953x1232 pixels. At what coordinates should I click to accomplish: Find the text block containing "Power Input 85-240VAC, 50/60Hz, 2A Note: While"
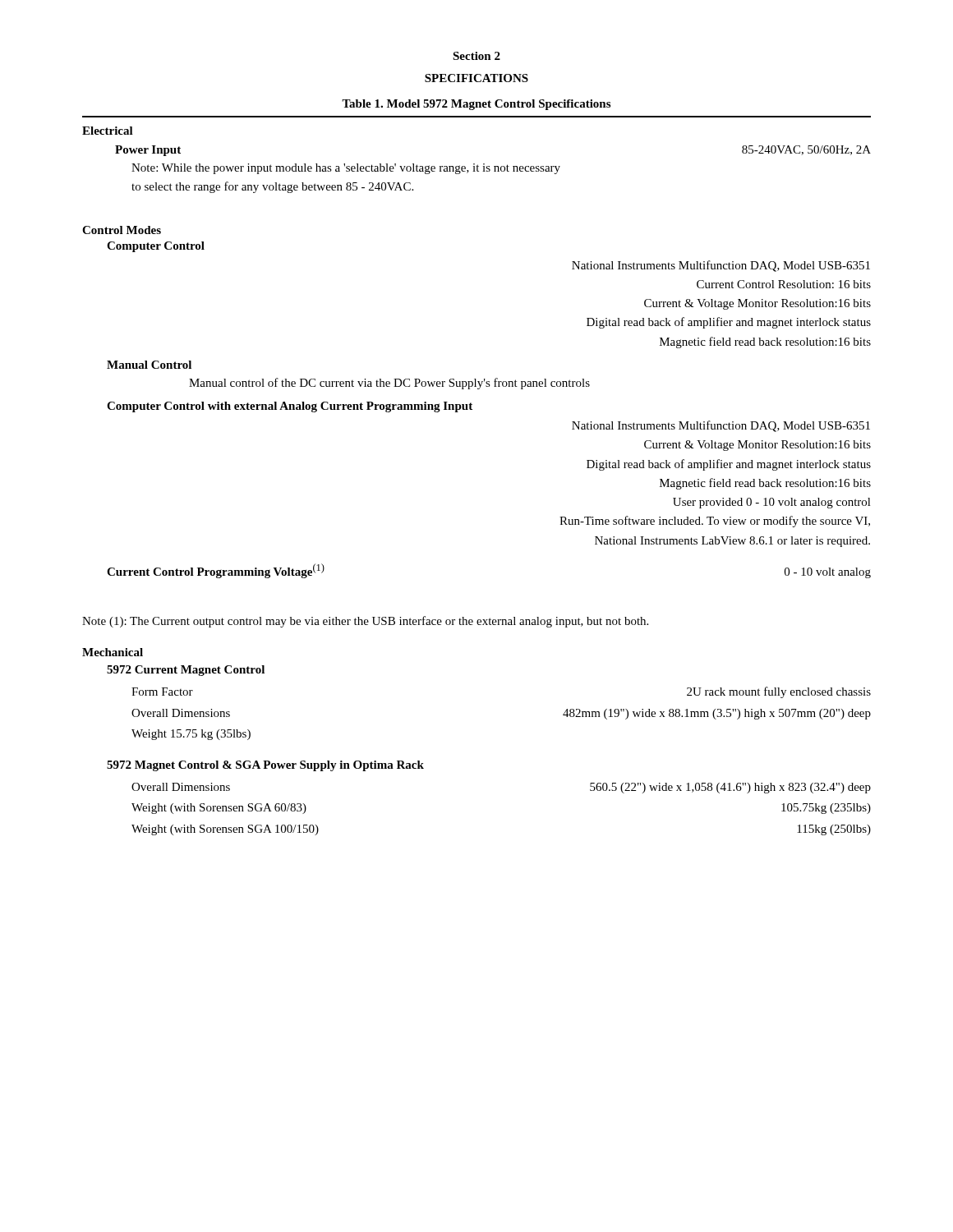[493, 170]
